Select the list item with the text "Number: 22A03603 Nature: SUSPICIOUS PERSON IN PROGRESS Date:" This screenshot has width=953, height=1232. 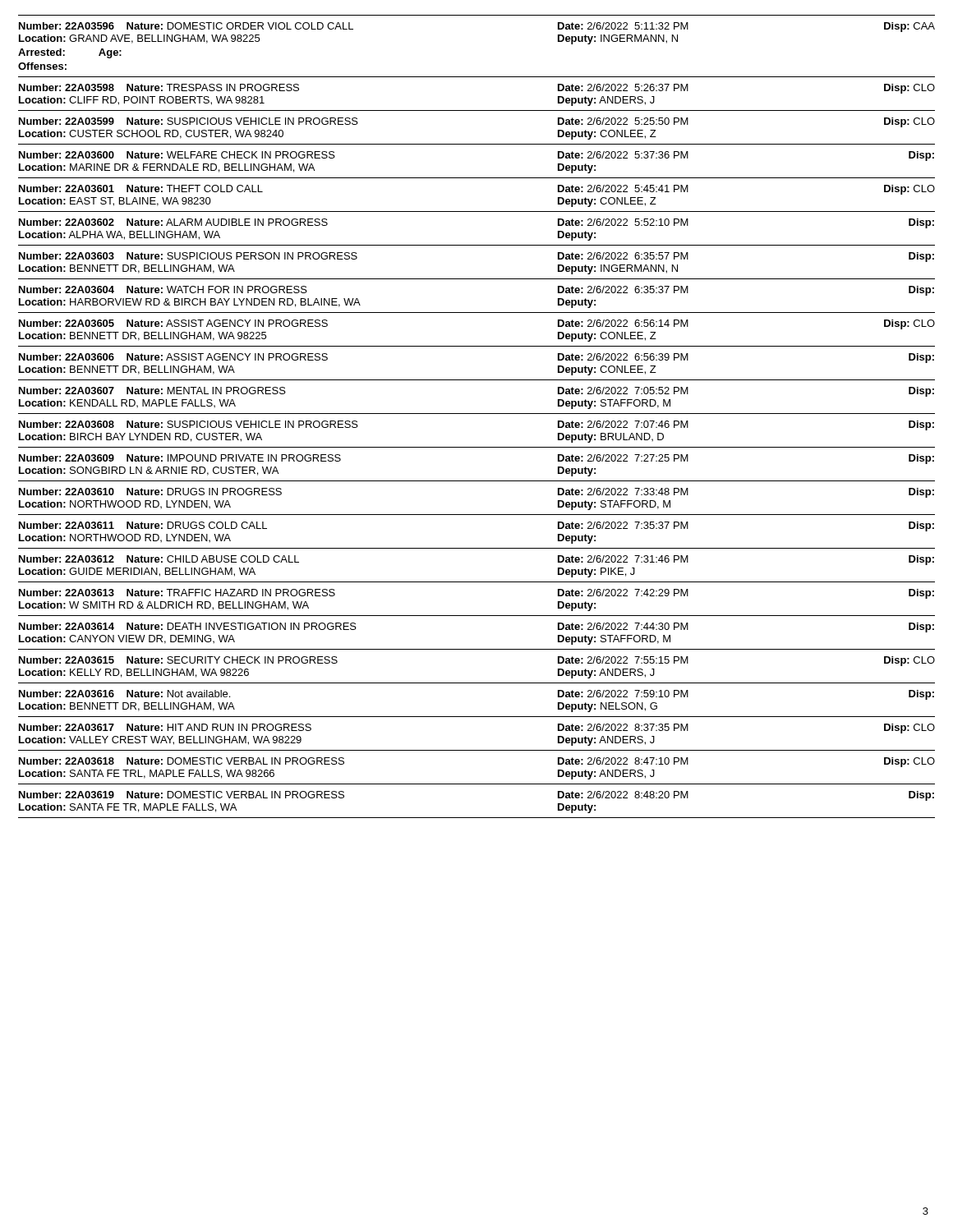click(x=72, y=257)
